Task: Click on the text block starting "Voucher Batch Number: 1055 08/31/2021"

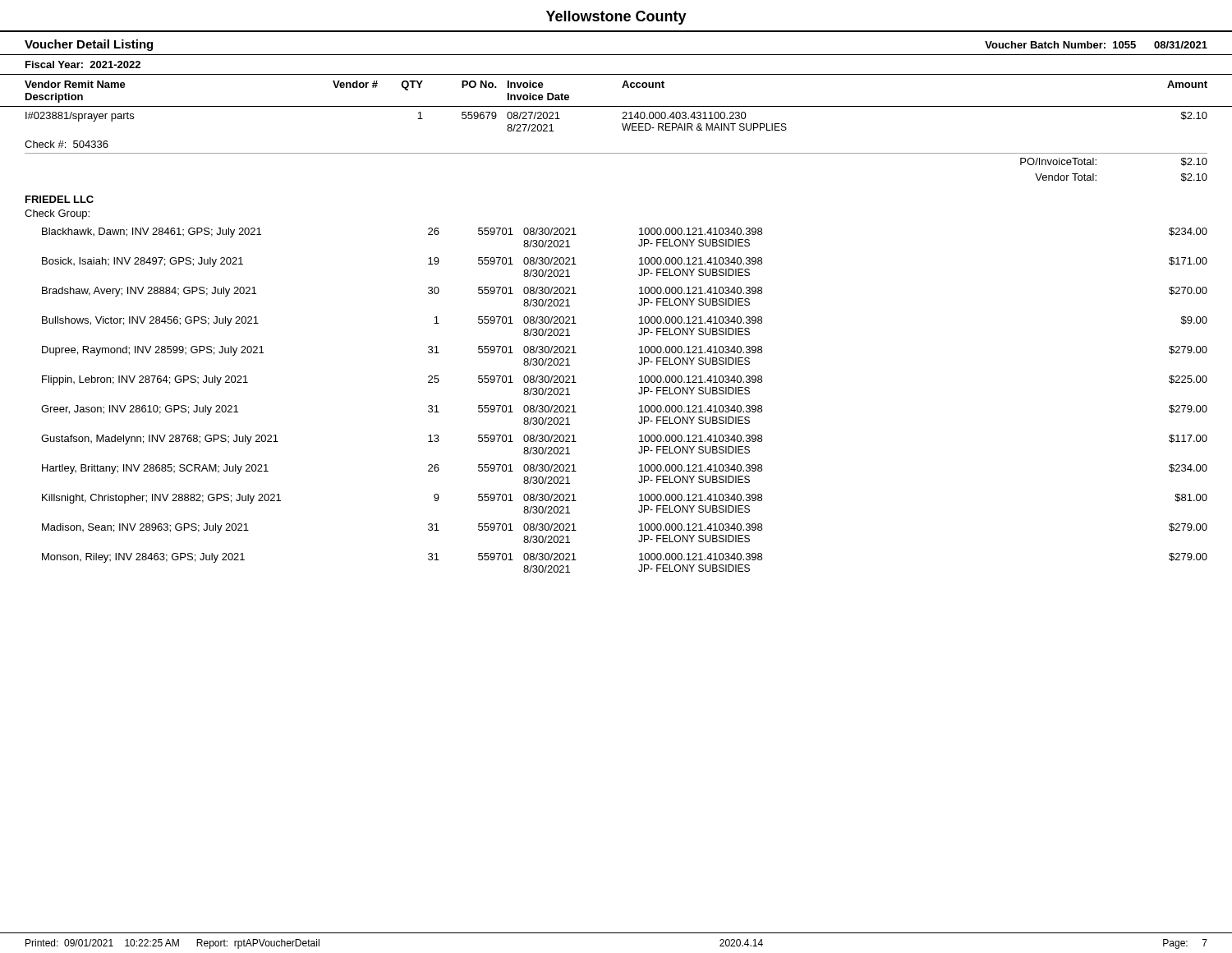Action: (x=1096, y=45)
